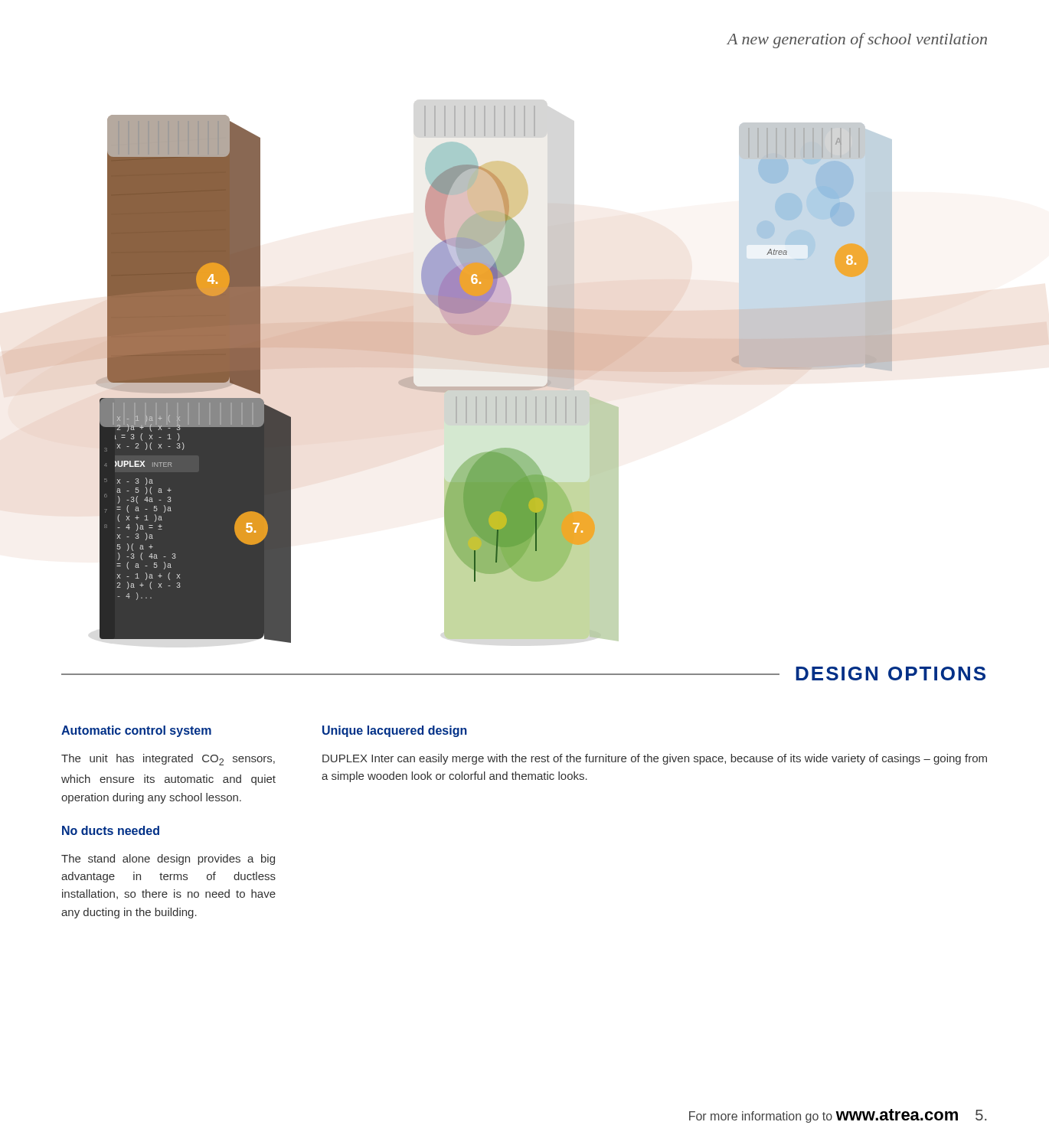Point to the element starting "The unit has integrated CO2"

[168, 778]
